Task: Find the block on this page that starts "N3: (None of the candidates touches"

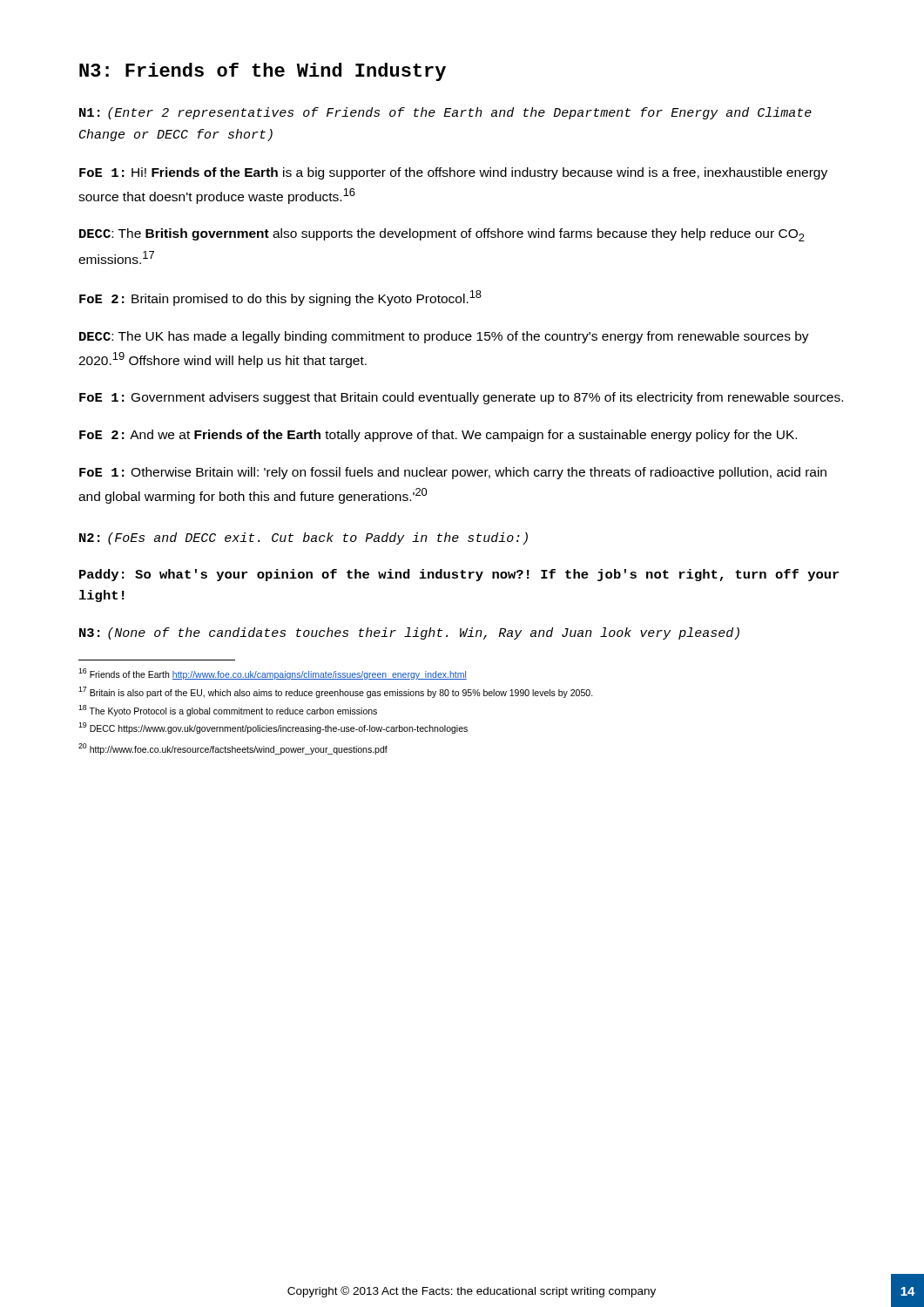Action: tap(410, 633)
